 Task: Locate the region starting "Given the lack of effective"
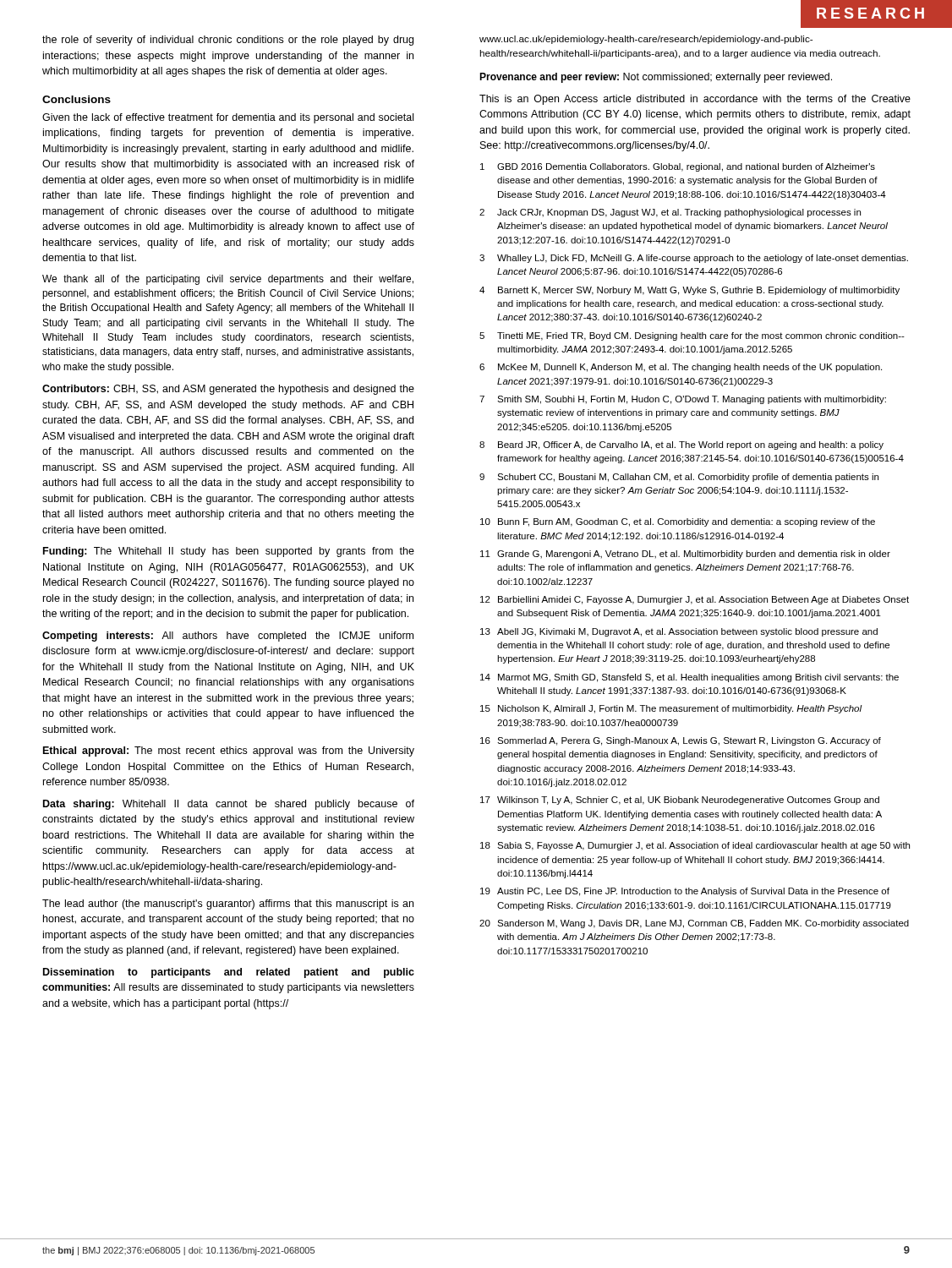pyautogui.click(x=228, y=188)
